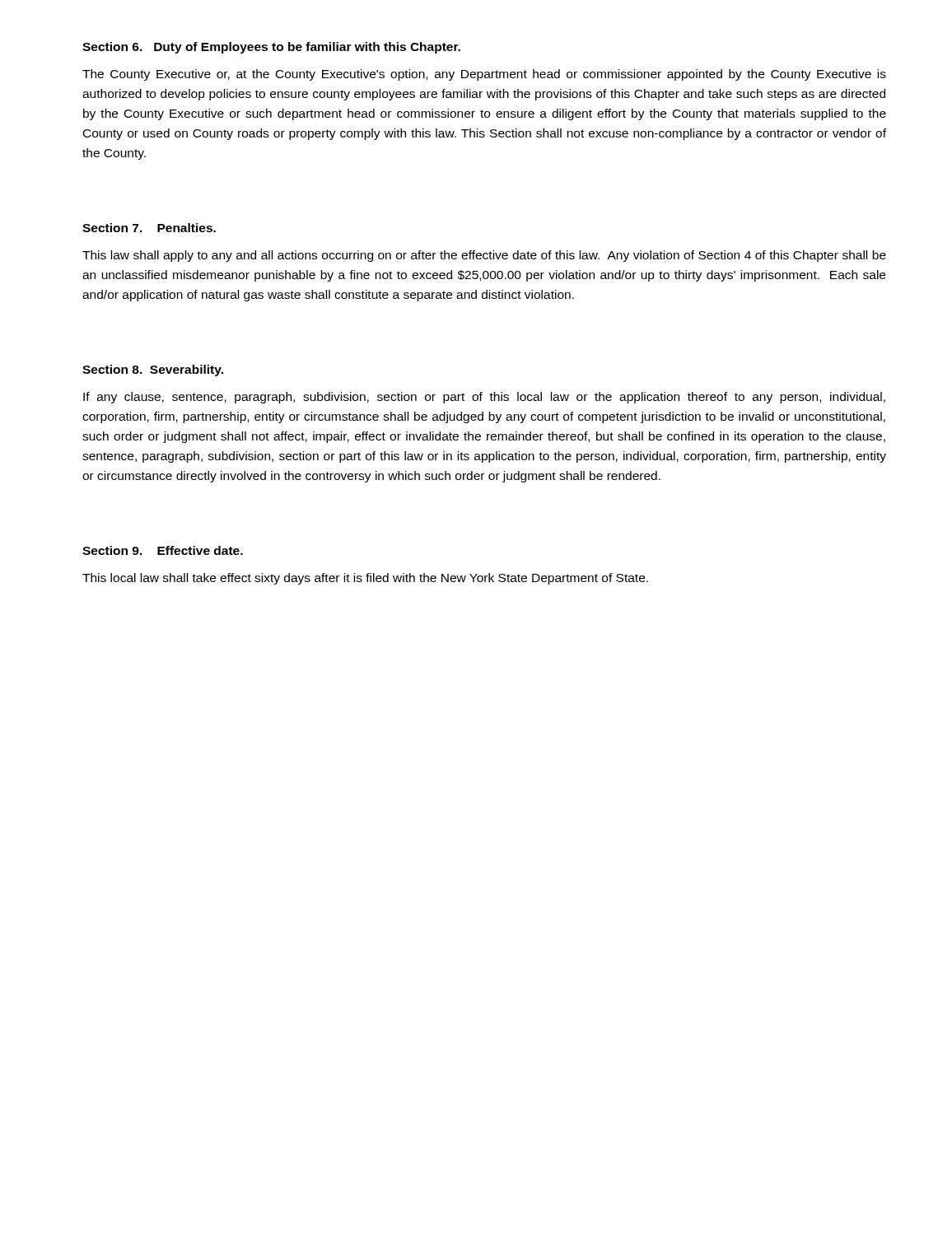Screen dimensions: 1235x952
Task: Locate the text block that says "The County Executive"
Action: [484, 113]
